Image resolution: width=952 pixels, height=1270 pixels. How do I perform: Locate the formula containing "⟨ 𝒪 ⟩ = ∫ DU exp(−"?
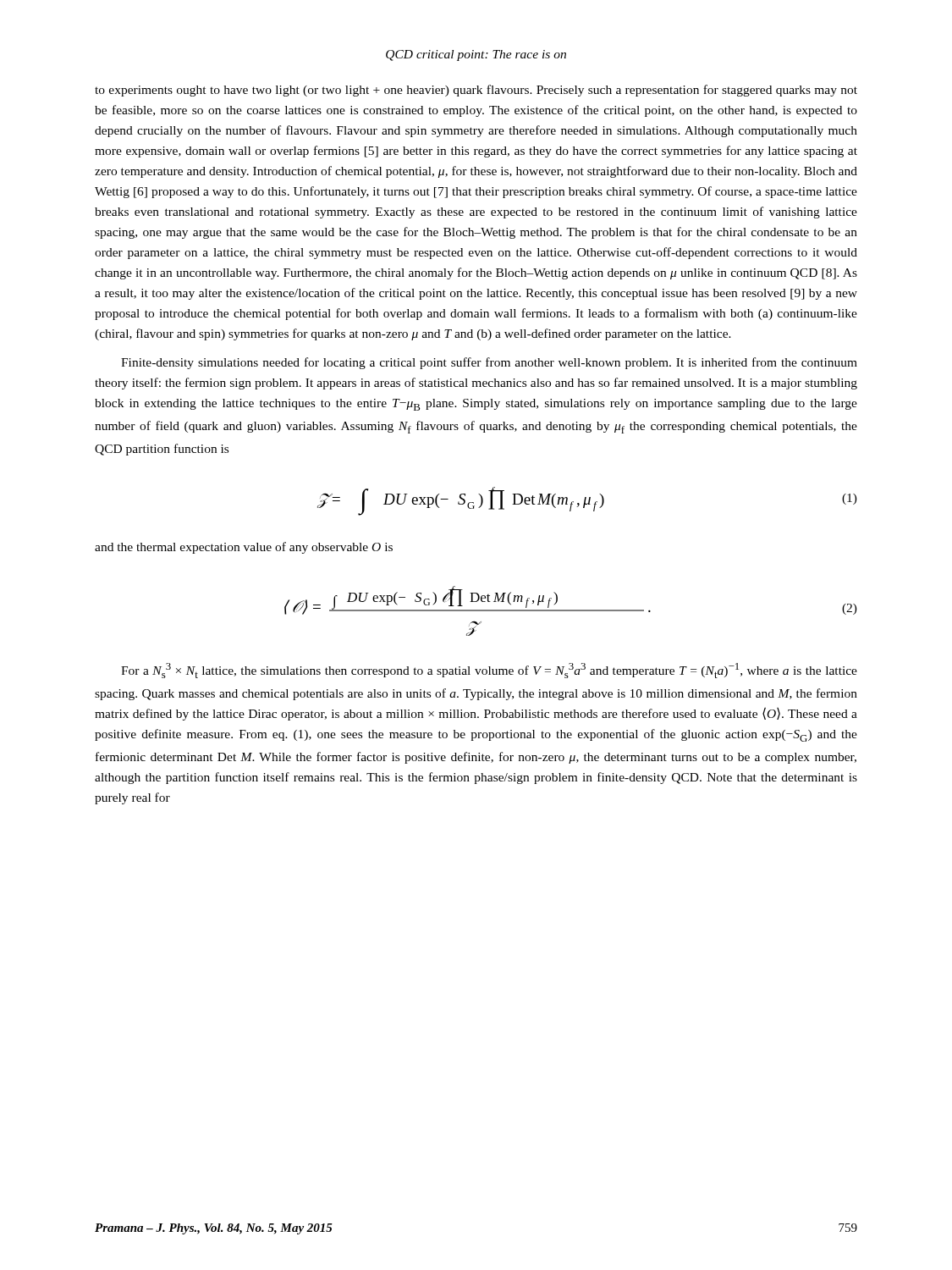(x=476, y=607)
